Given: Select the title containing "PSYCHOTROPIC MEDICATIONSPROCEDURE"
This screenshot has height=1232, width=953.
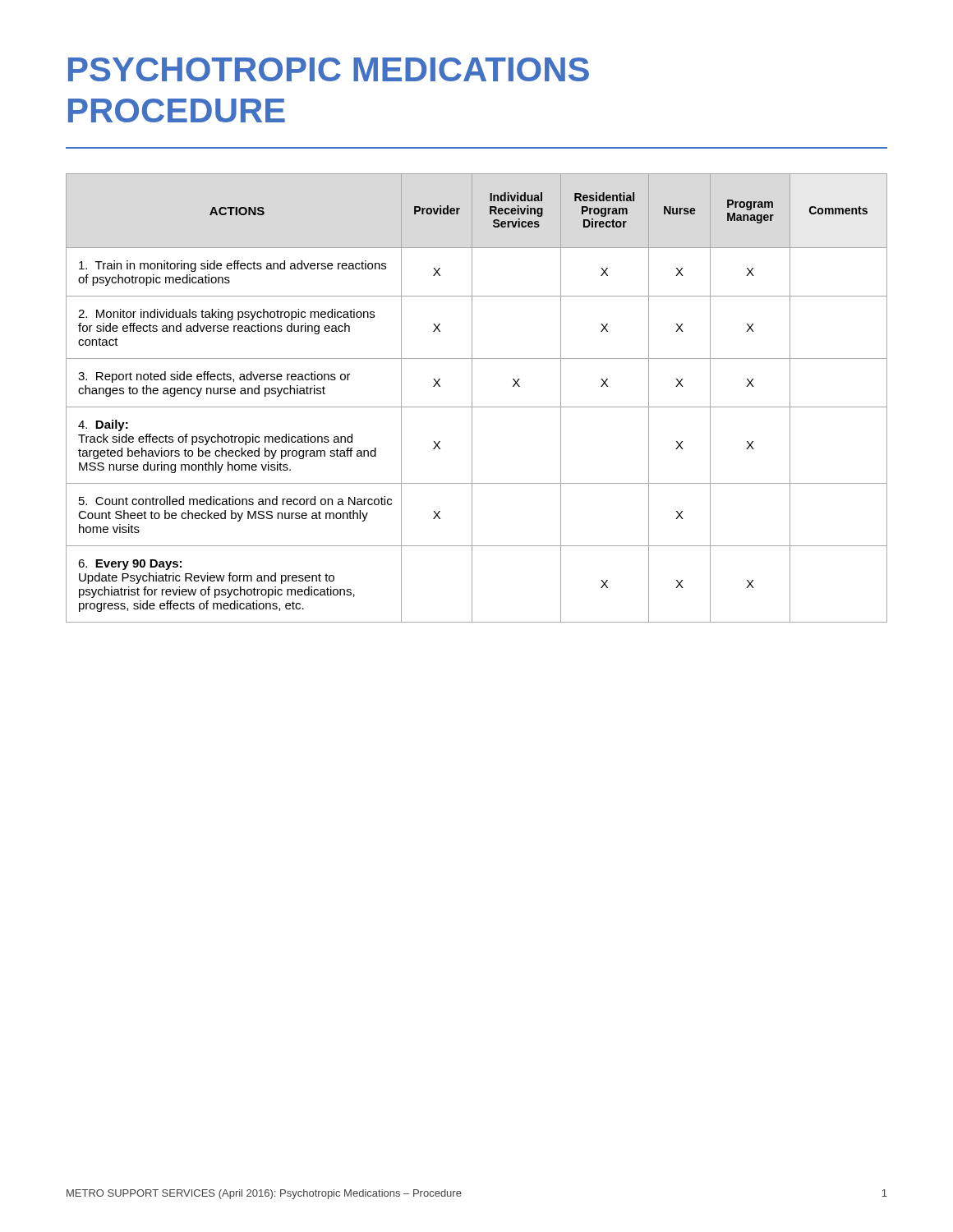Looking at the screenshot, I should coord(476,91).
